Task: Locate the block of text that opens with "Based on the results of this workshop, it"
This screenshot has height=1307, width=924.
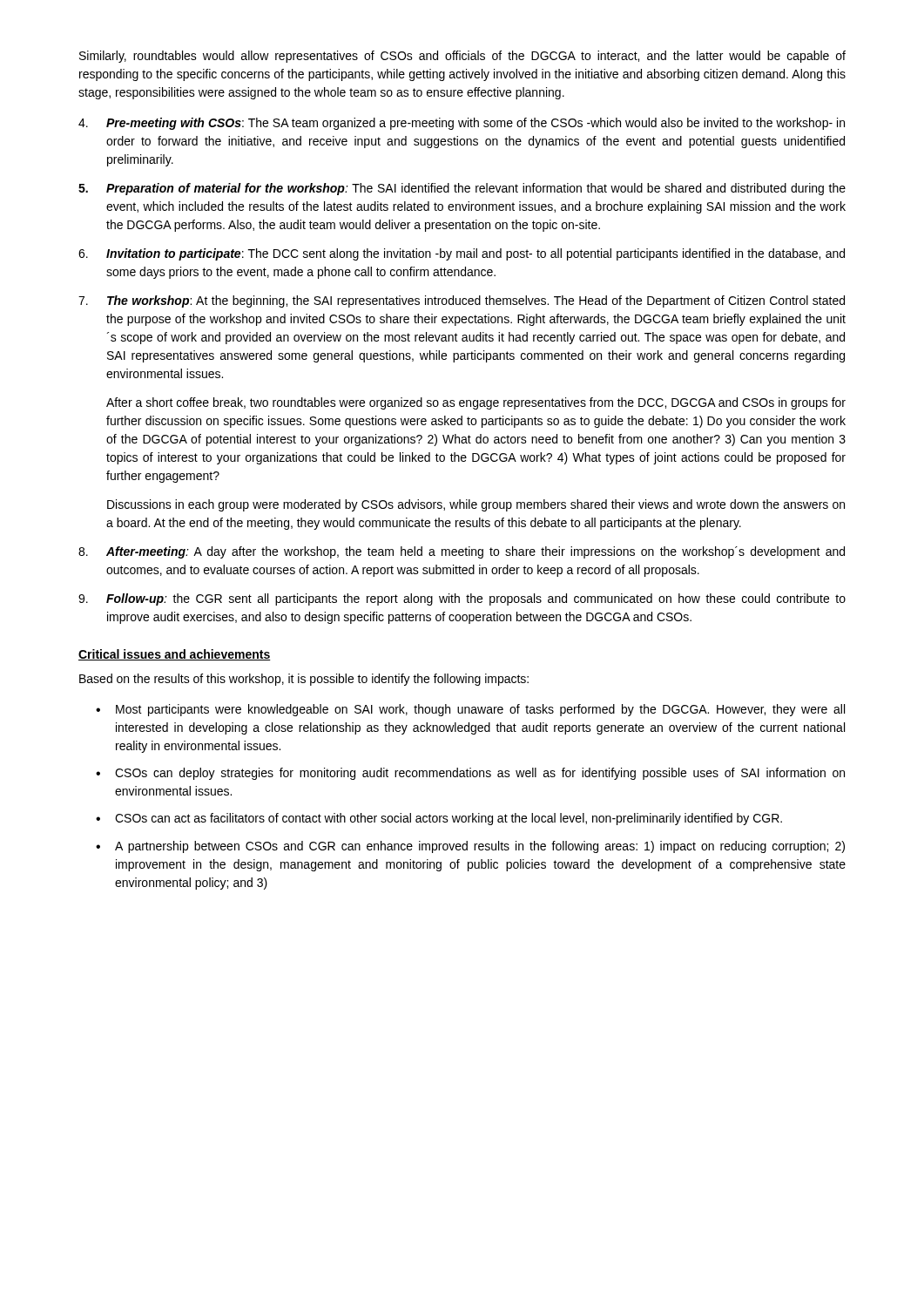Action: pyautogui.click(x=304, y=679)
